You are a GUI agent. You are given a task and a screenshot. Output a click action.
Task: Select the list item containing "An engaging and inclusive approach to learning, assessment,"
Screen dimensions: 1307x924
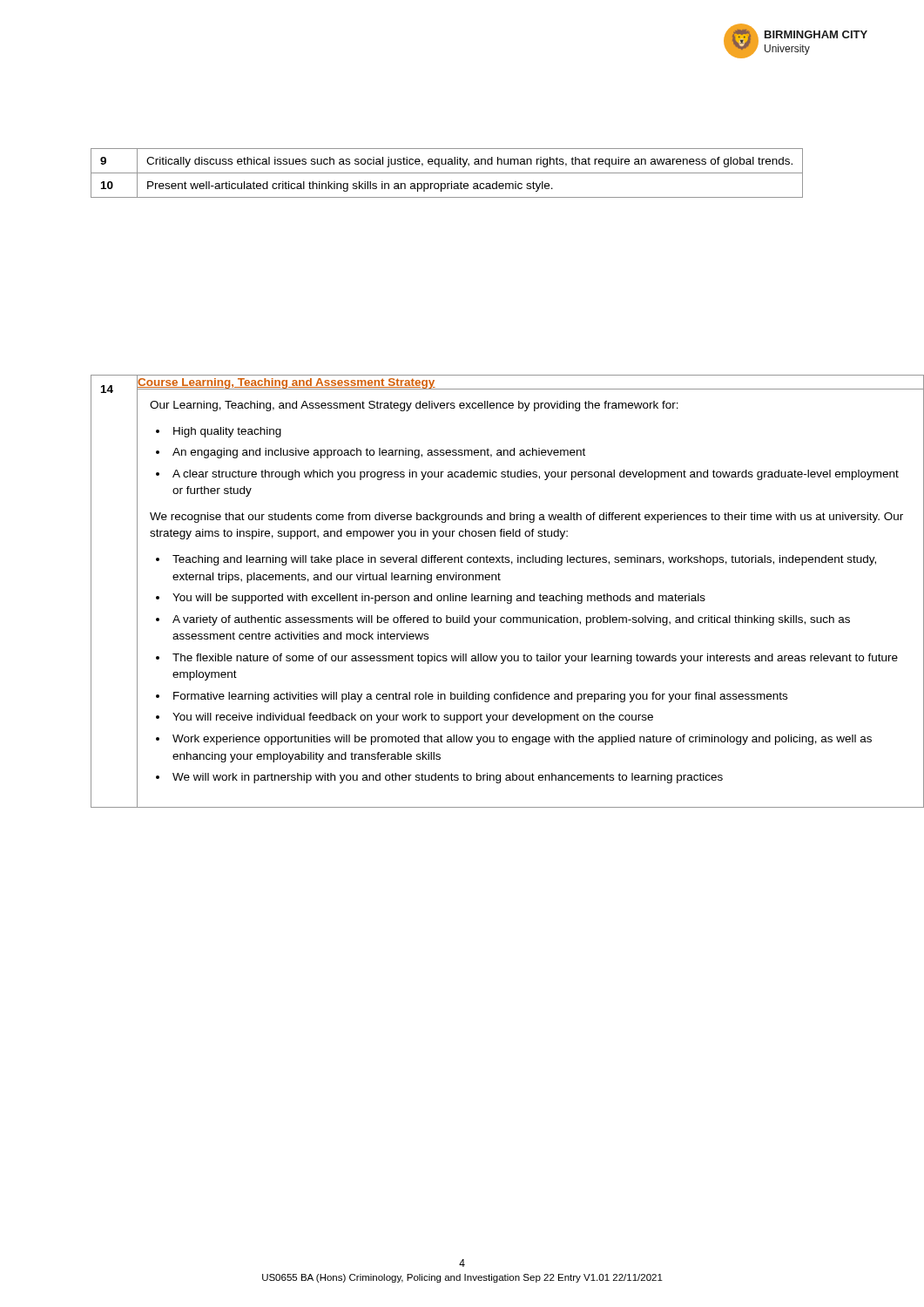[379, 452]
